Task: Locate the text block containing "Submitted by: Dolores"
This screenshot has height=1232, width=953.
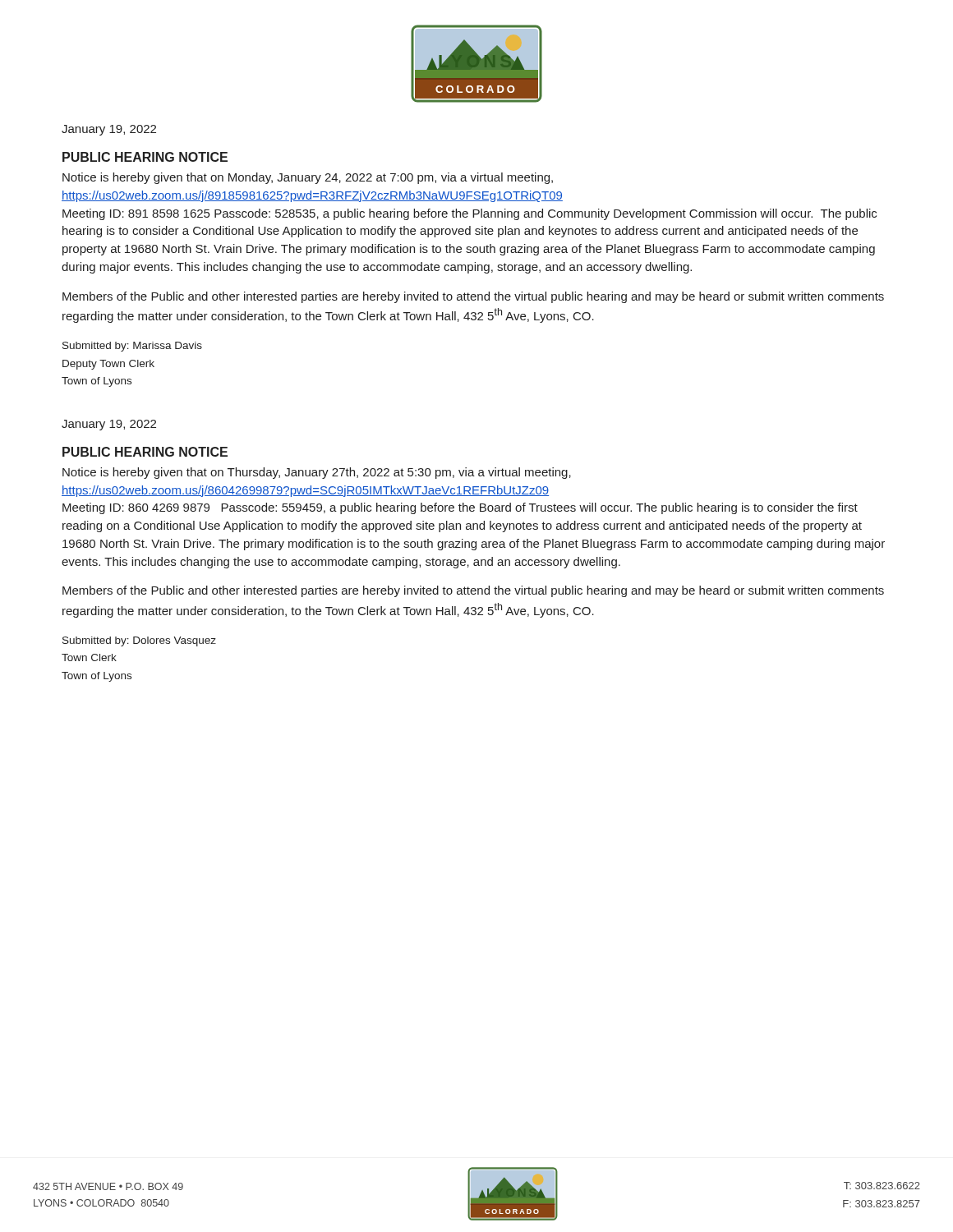Action: pos(139,641)
